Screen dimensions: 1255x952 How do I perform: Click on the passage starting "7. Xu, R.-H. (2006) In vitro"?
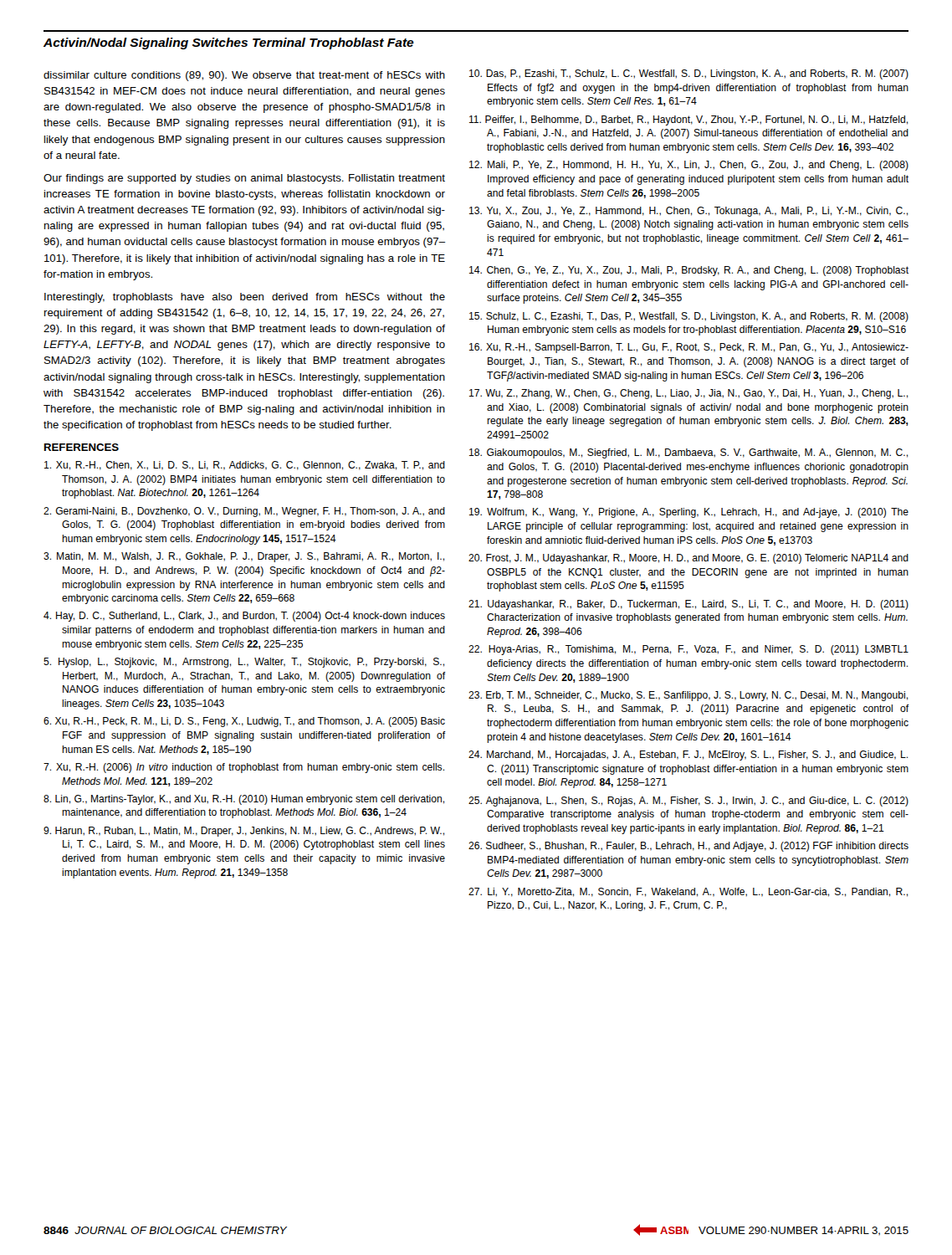[x=244, y=774]
